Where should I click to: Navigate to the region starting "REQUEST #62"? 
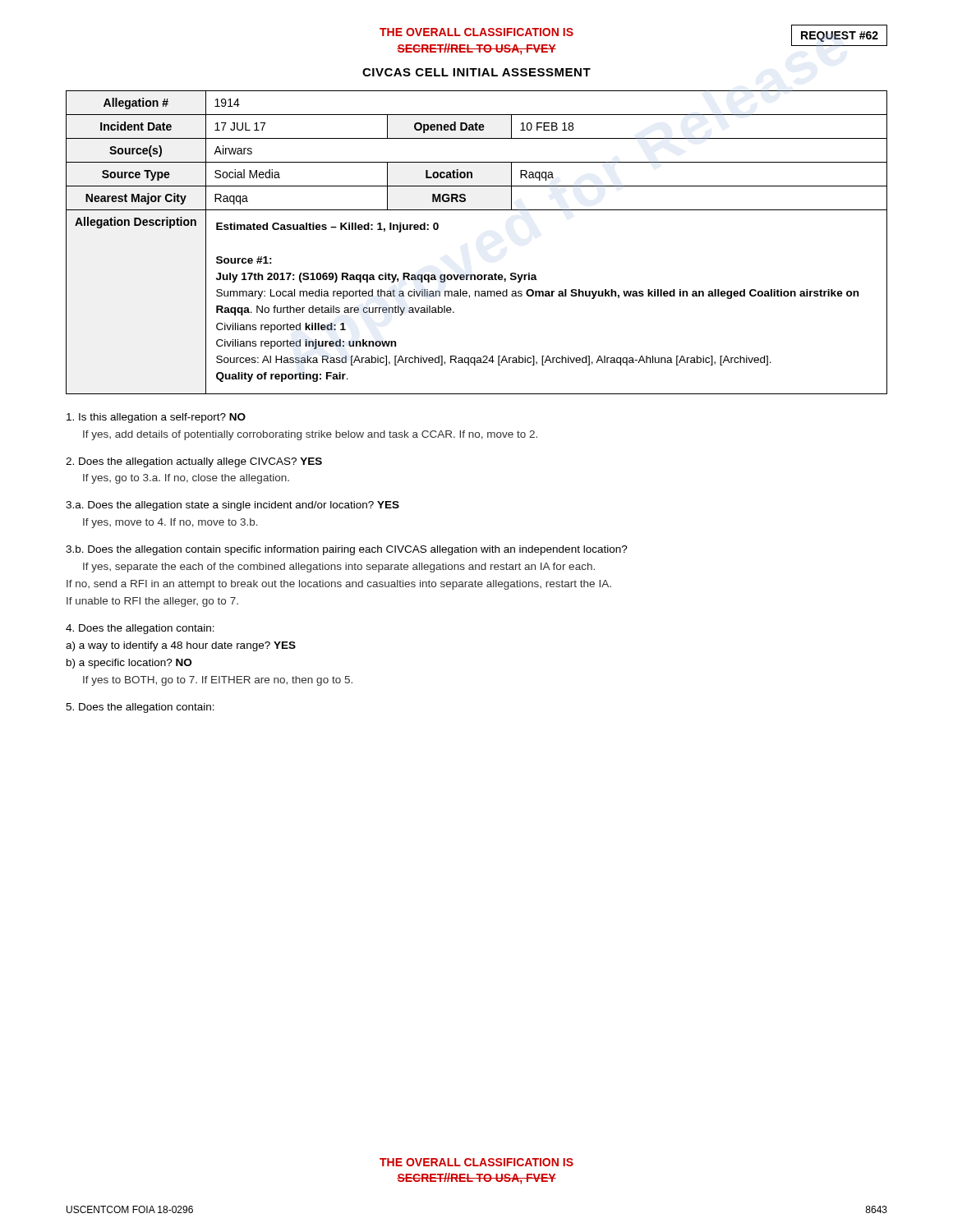point(839,35)
